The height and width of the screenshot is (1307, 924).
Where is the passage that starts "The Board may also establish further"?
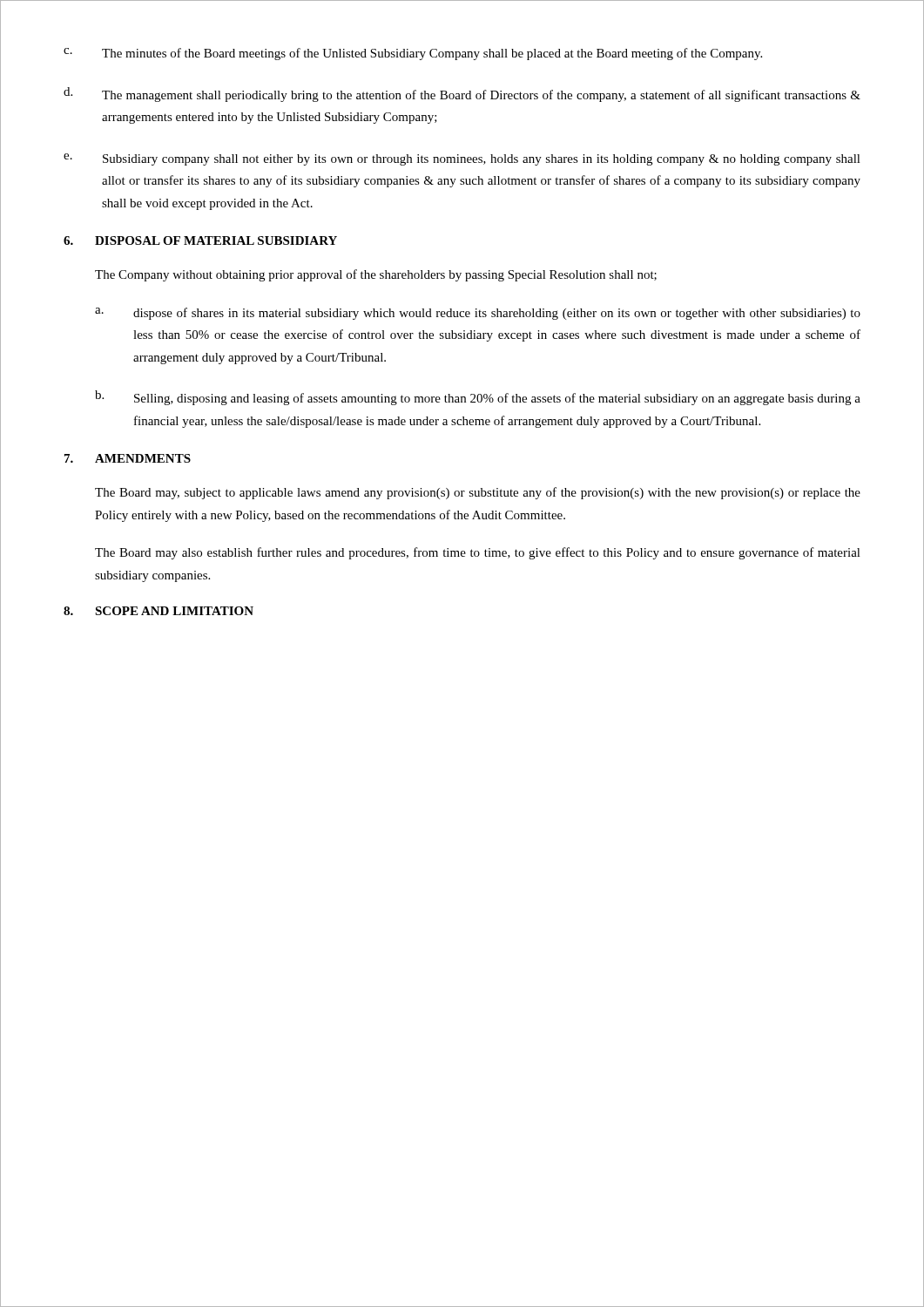478,564
